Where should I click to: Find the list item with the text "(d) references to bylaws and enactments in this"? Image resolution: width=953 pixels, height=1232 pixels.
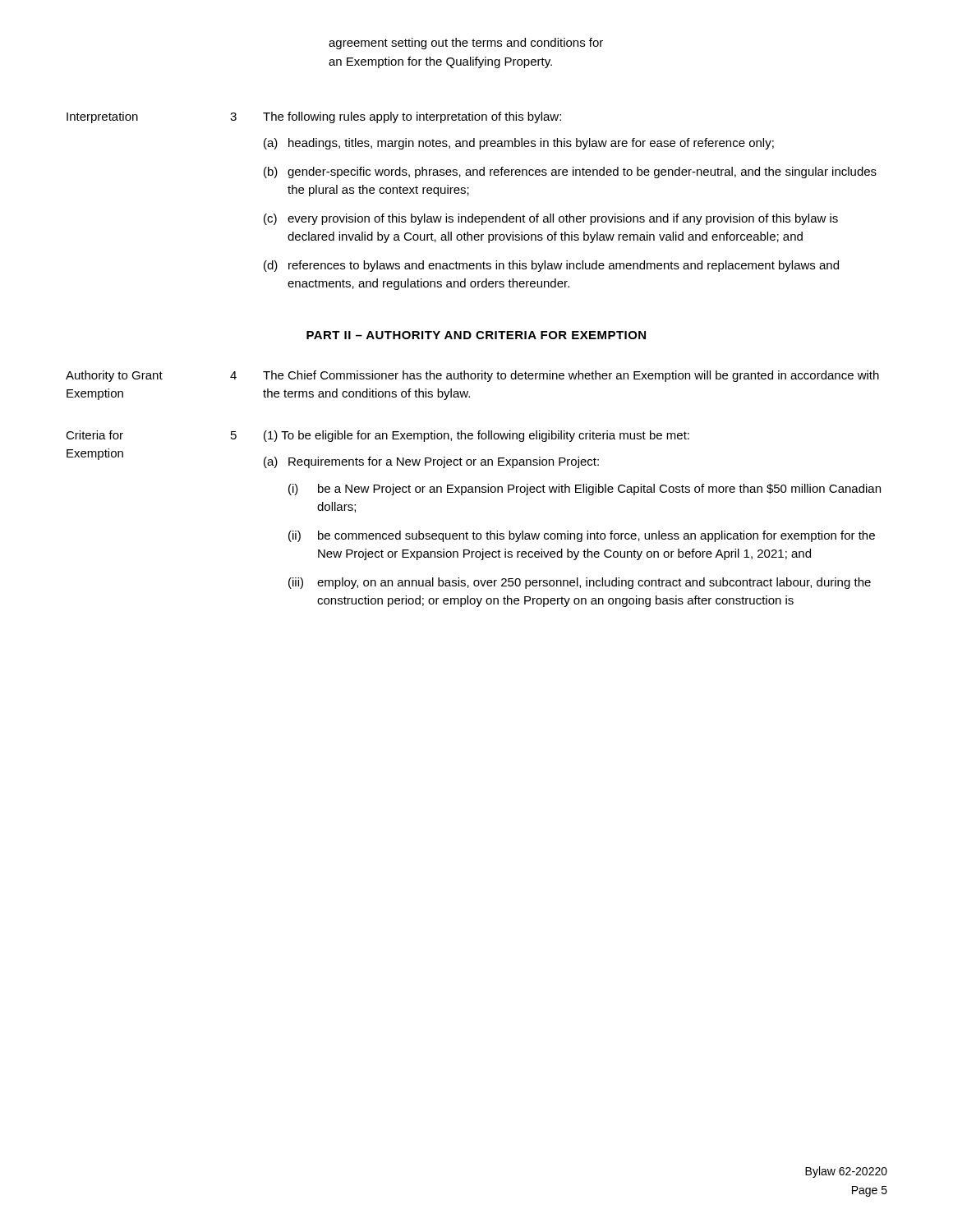point(575,274)
